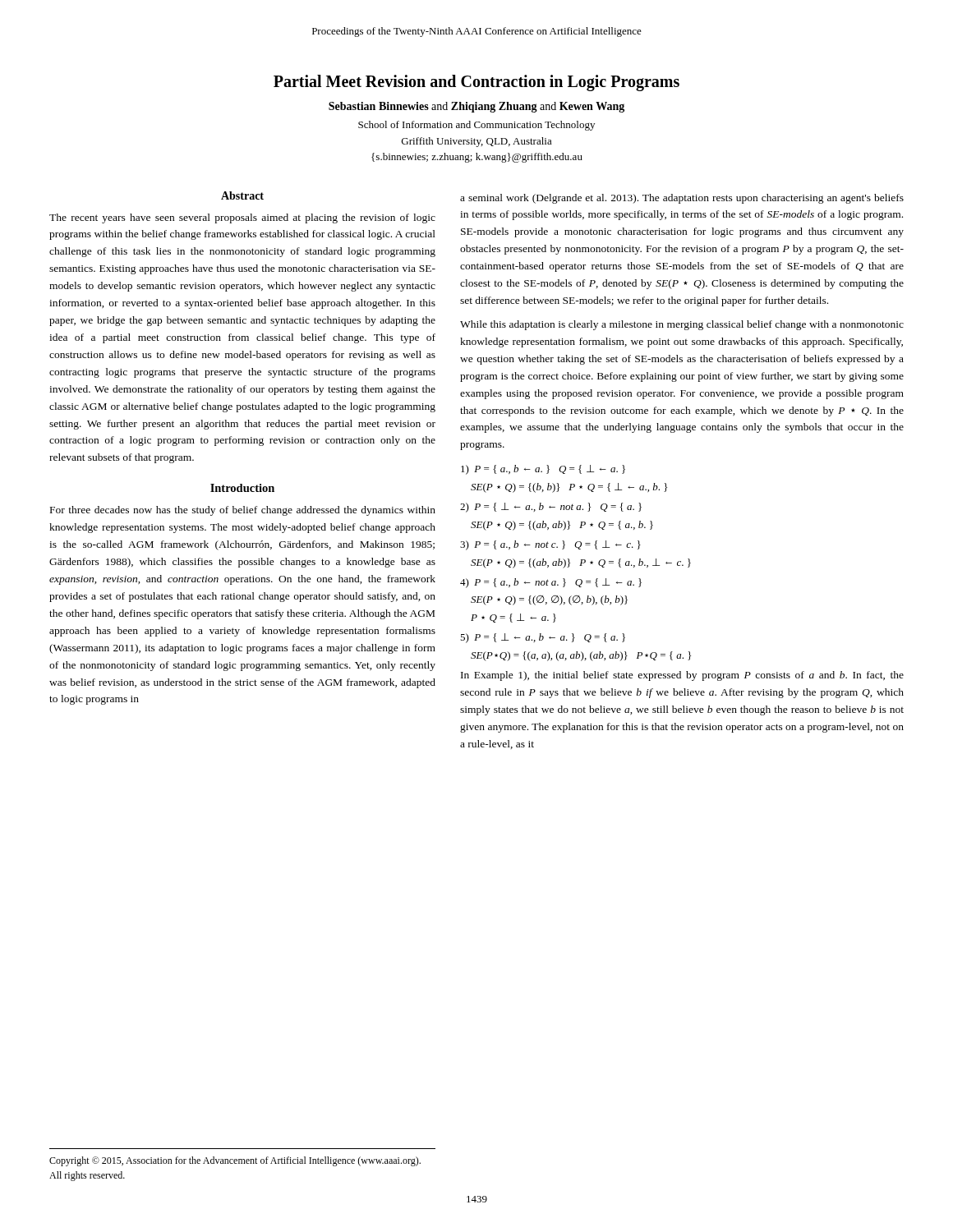Screen dimensions: 1232x953
Task: Select the region starting "5) P = { ⊥"
Action: pos(576,646)
